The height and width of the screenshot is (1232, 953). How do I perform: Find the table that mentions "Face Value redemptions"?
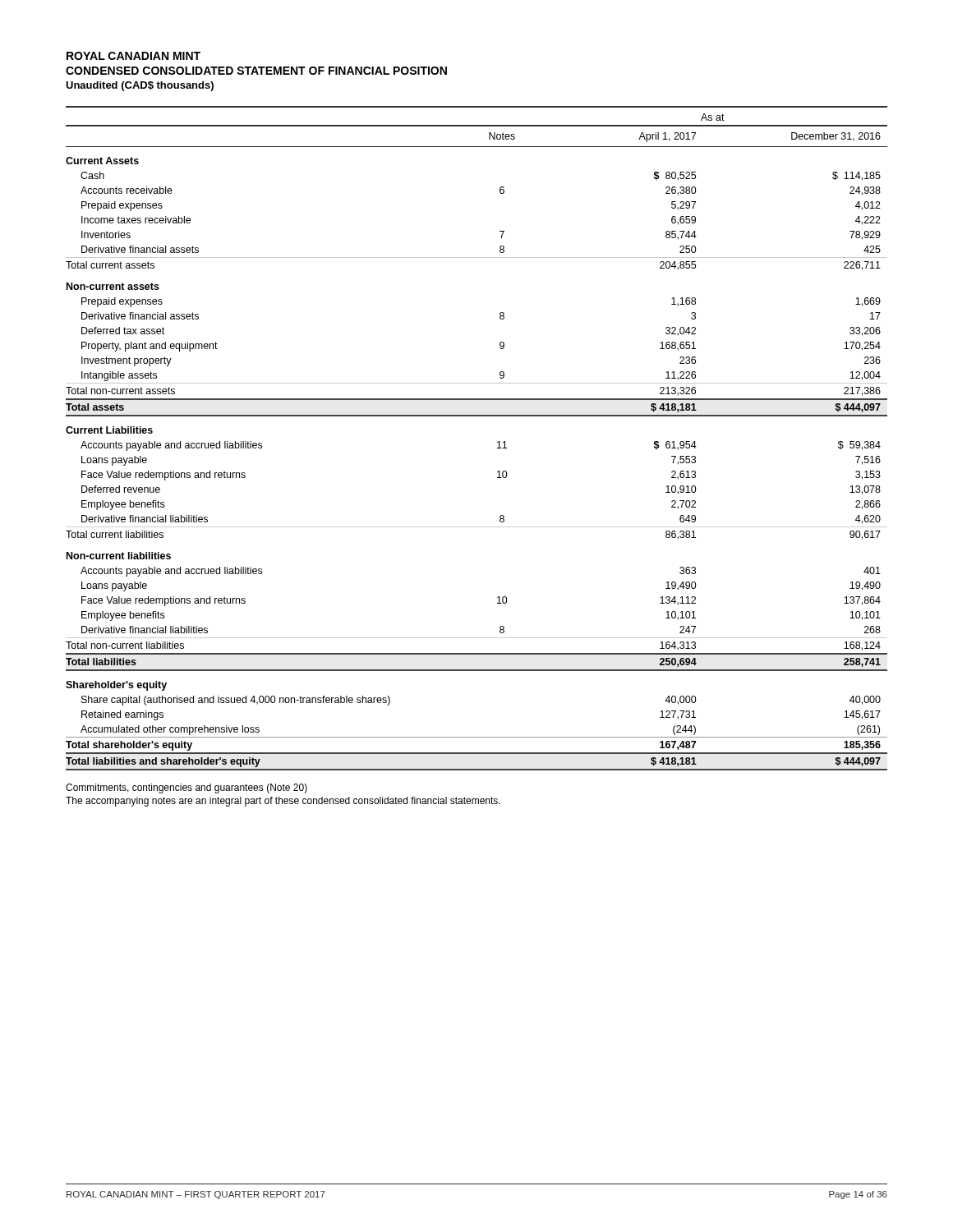coord(476,438)
